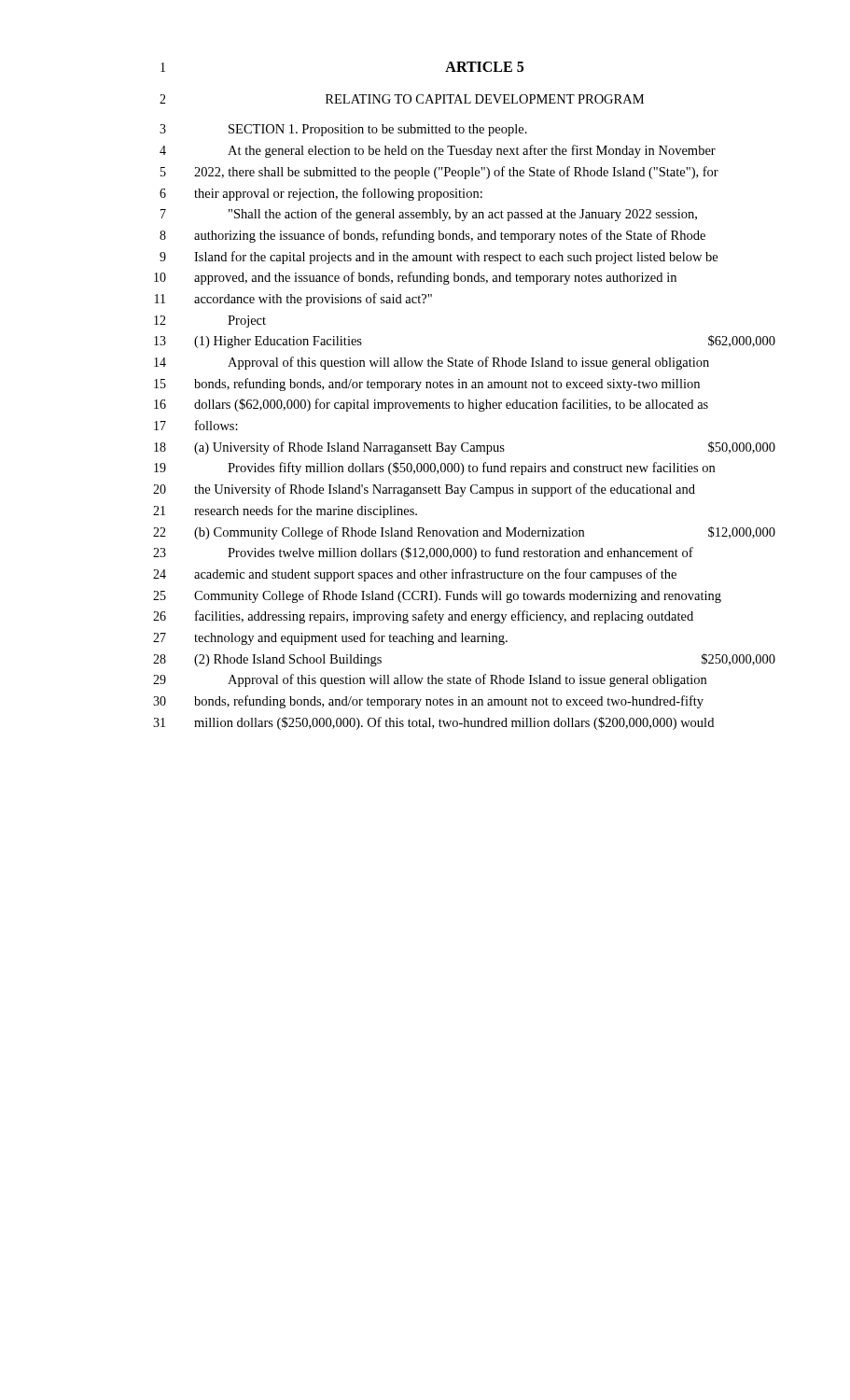Point to the element starting "22 (b) Community College"

pos(453,532)
